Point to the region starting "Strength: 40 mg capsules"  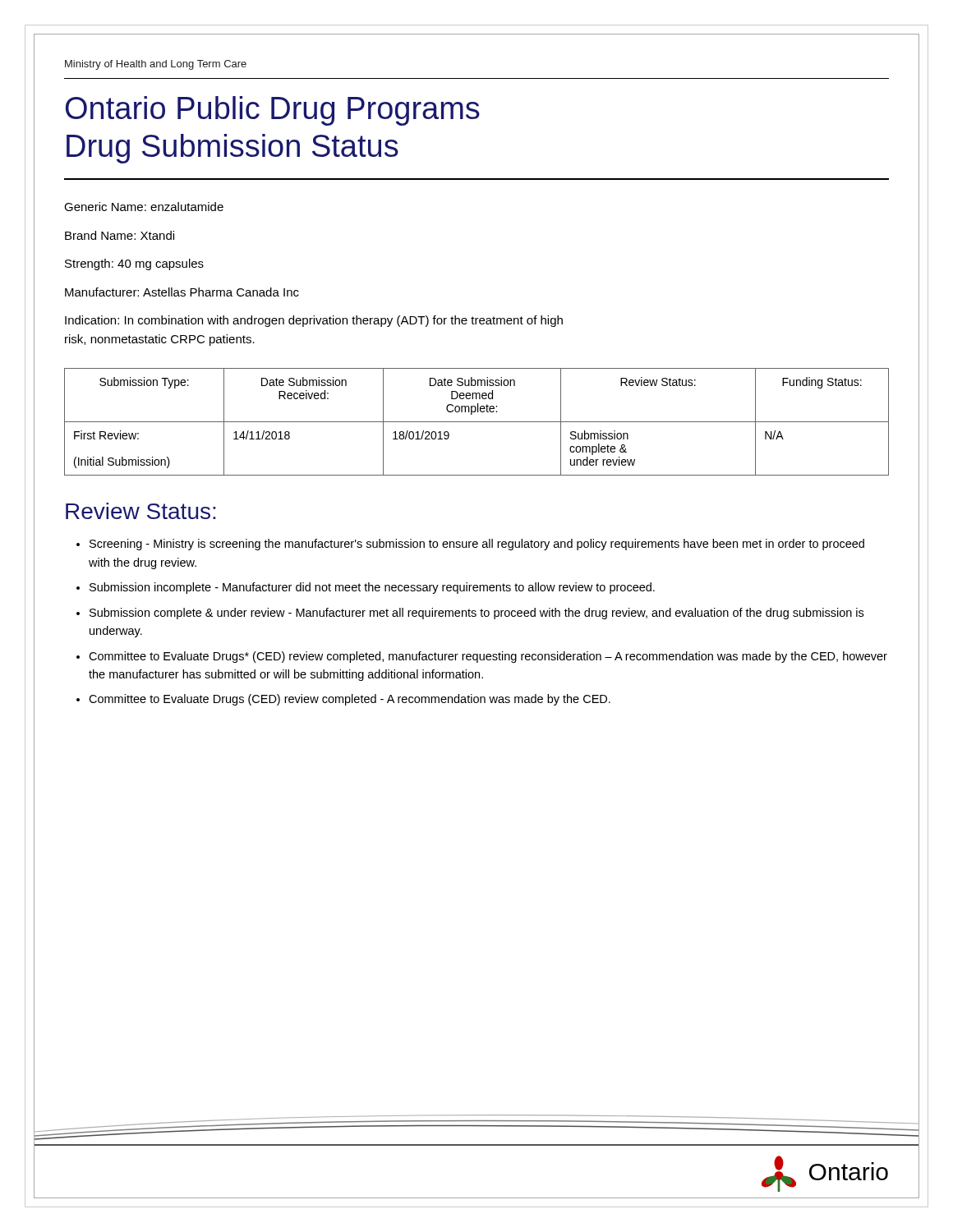(134, 263)
